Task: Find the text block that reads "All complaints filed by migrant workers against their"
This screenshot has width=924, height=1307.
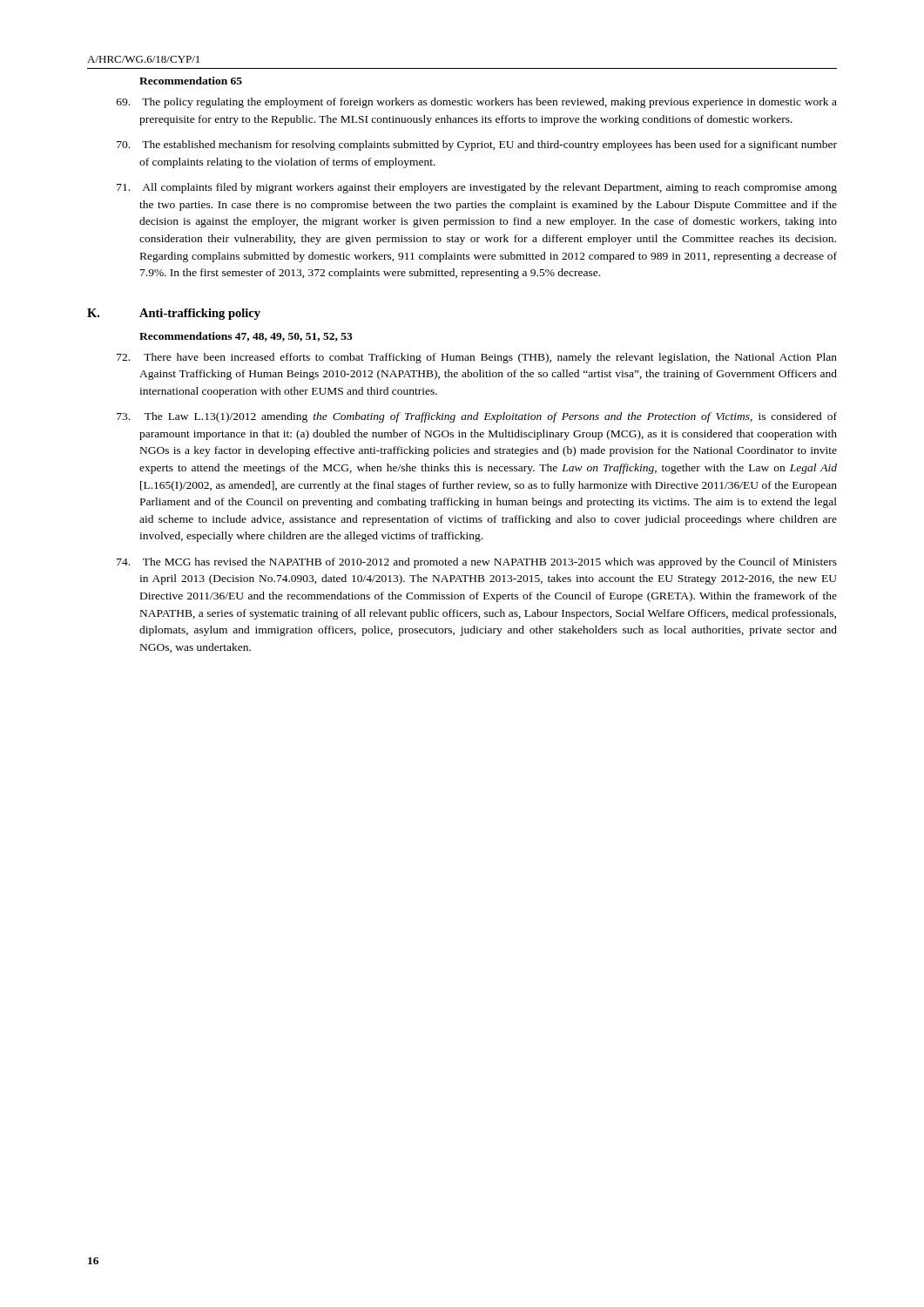Action: pos(488,229)
